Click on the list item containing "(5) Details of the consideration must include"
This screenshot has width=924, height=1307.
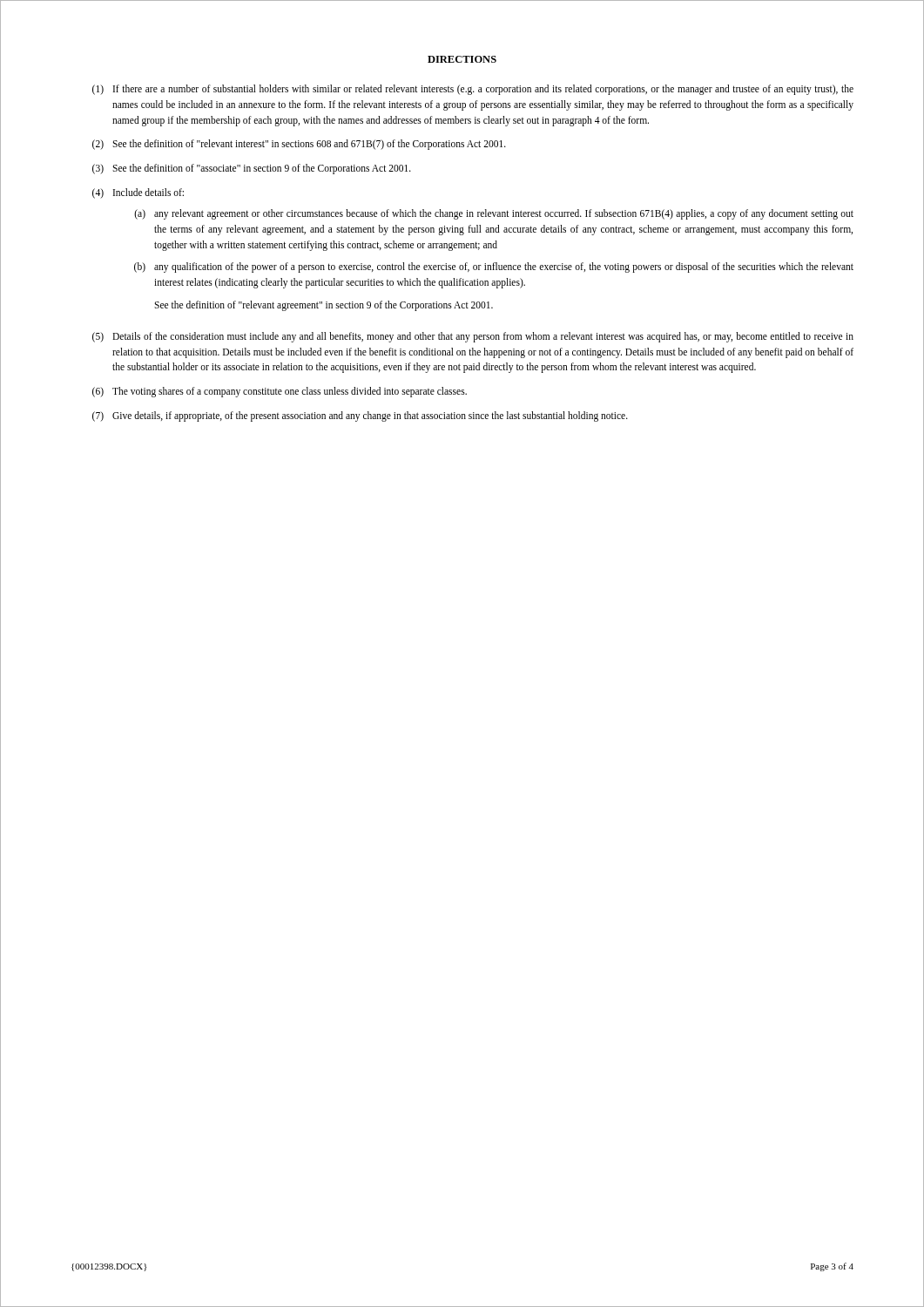click(x=462, y=352)
